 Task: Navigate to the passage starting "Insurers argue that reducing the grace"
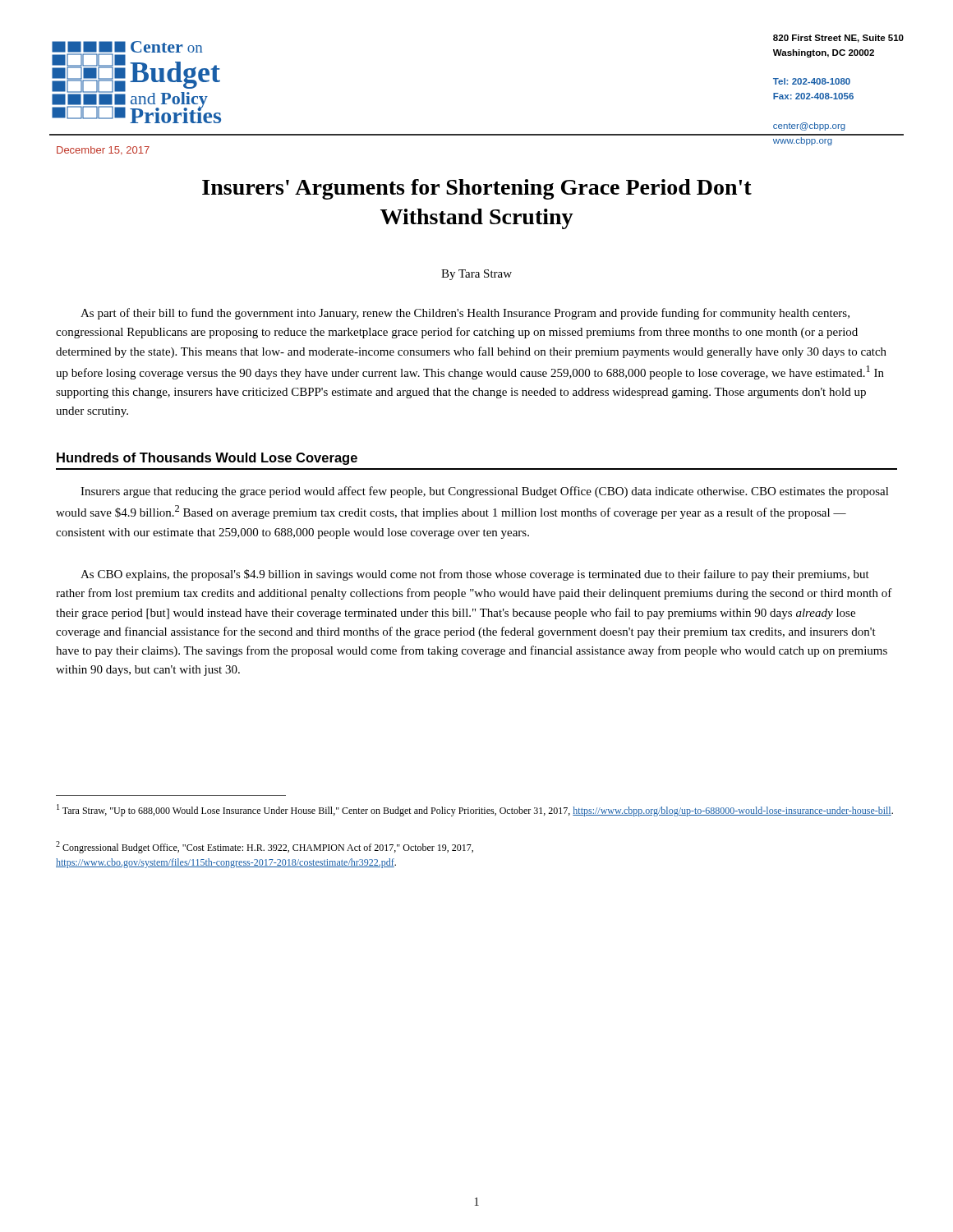pyautogui.click(x=472, y=511)
